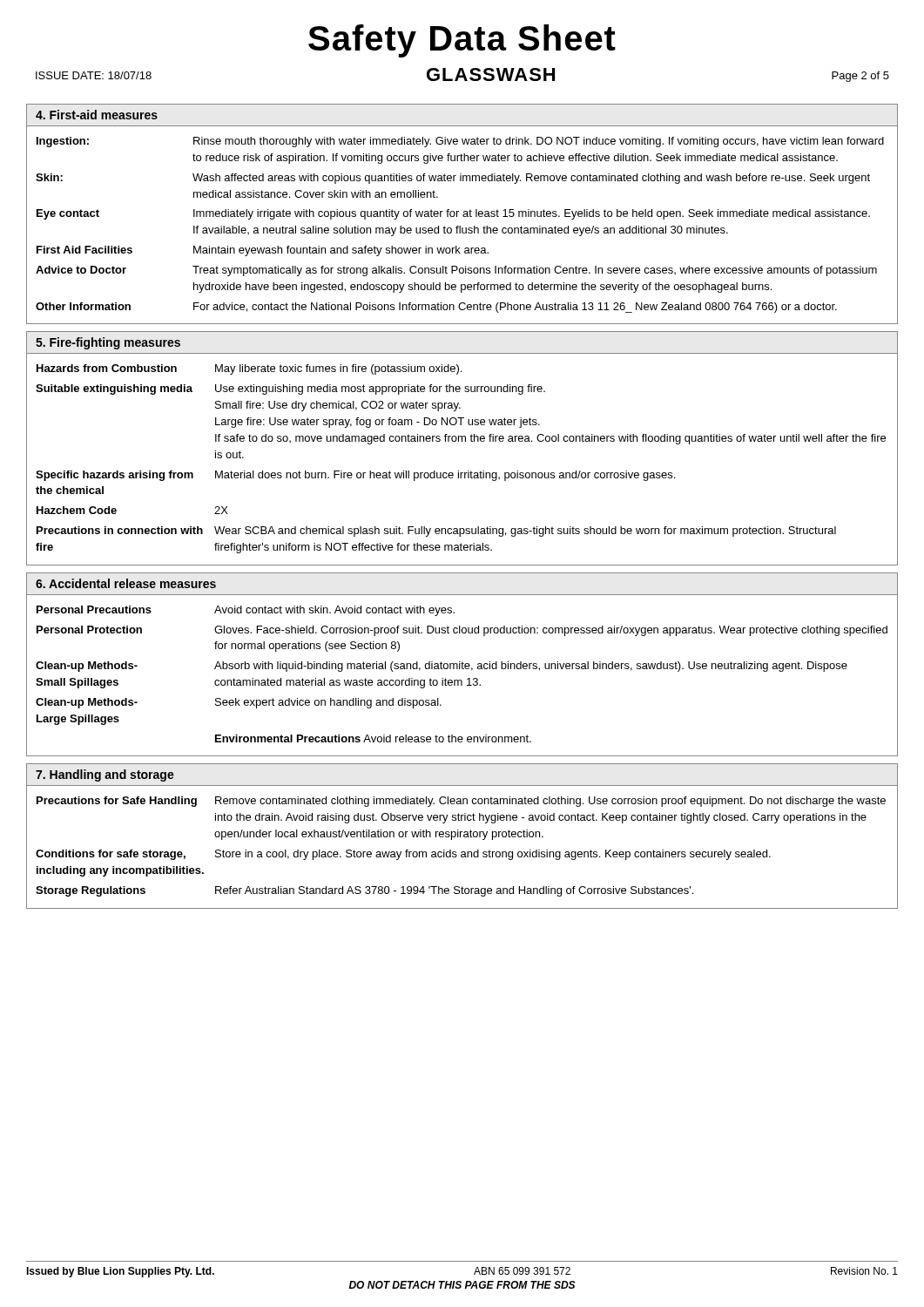Where is the section header that starts "7. Handling and"?
Image resolution: width=924 pixels, height=1307 pixels.
tap(105, 775)
